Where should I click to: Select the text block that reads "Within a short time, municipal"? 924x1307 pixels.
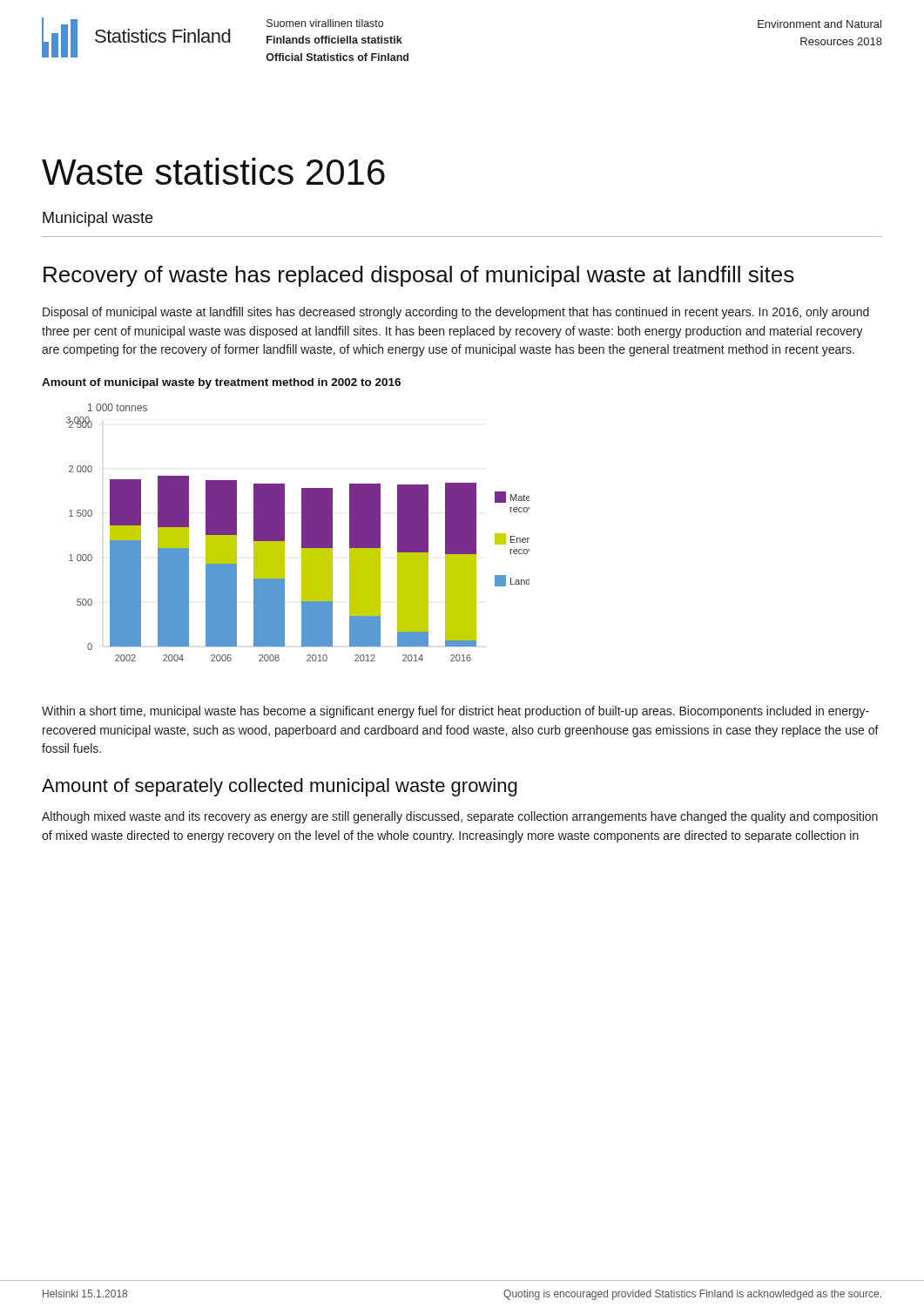(462, 731)
